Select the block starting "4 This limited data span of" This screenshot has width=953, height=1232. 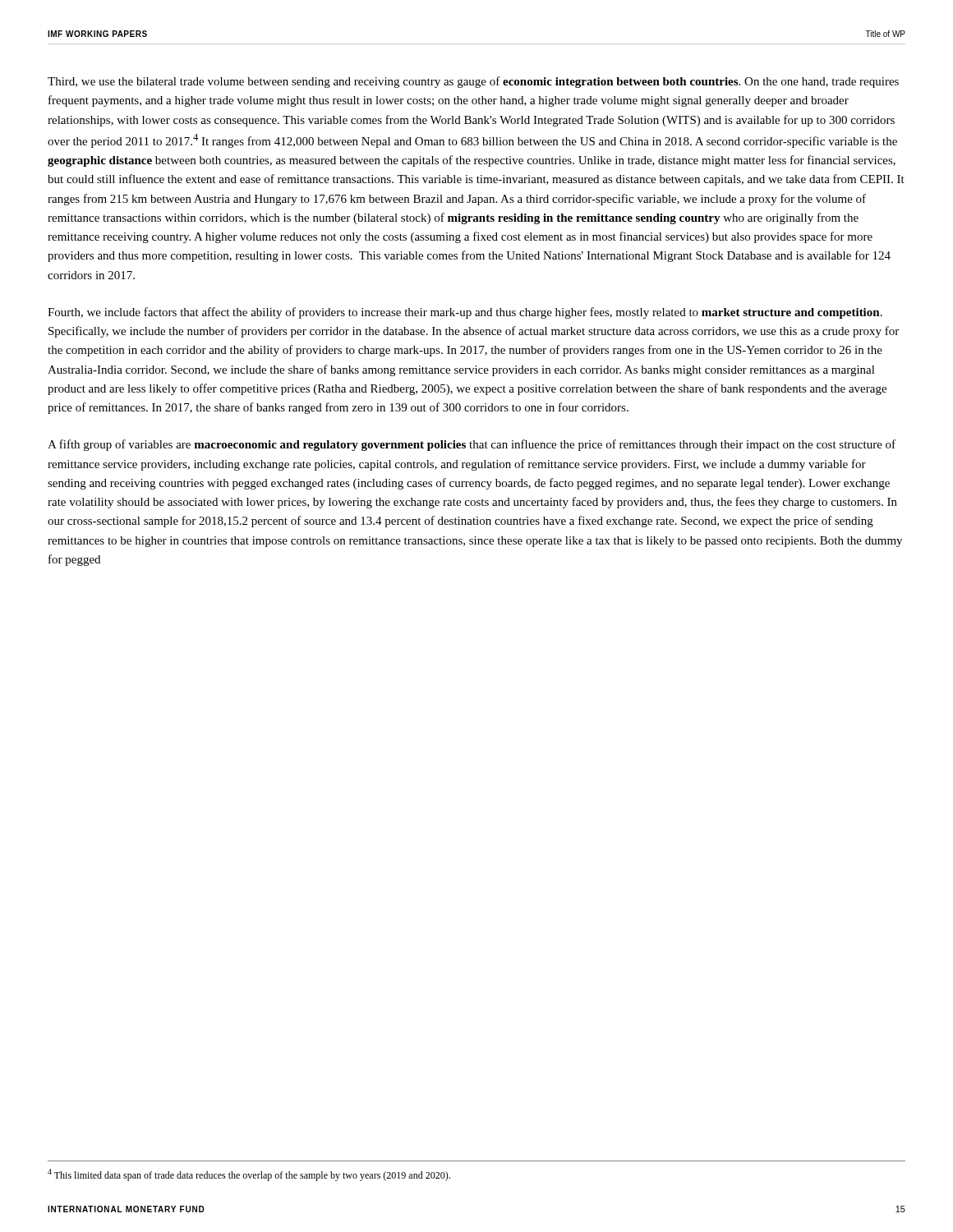[x=249, y=1174]
